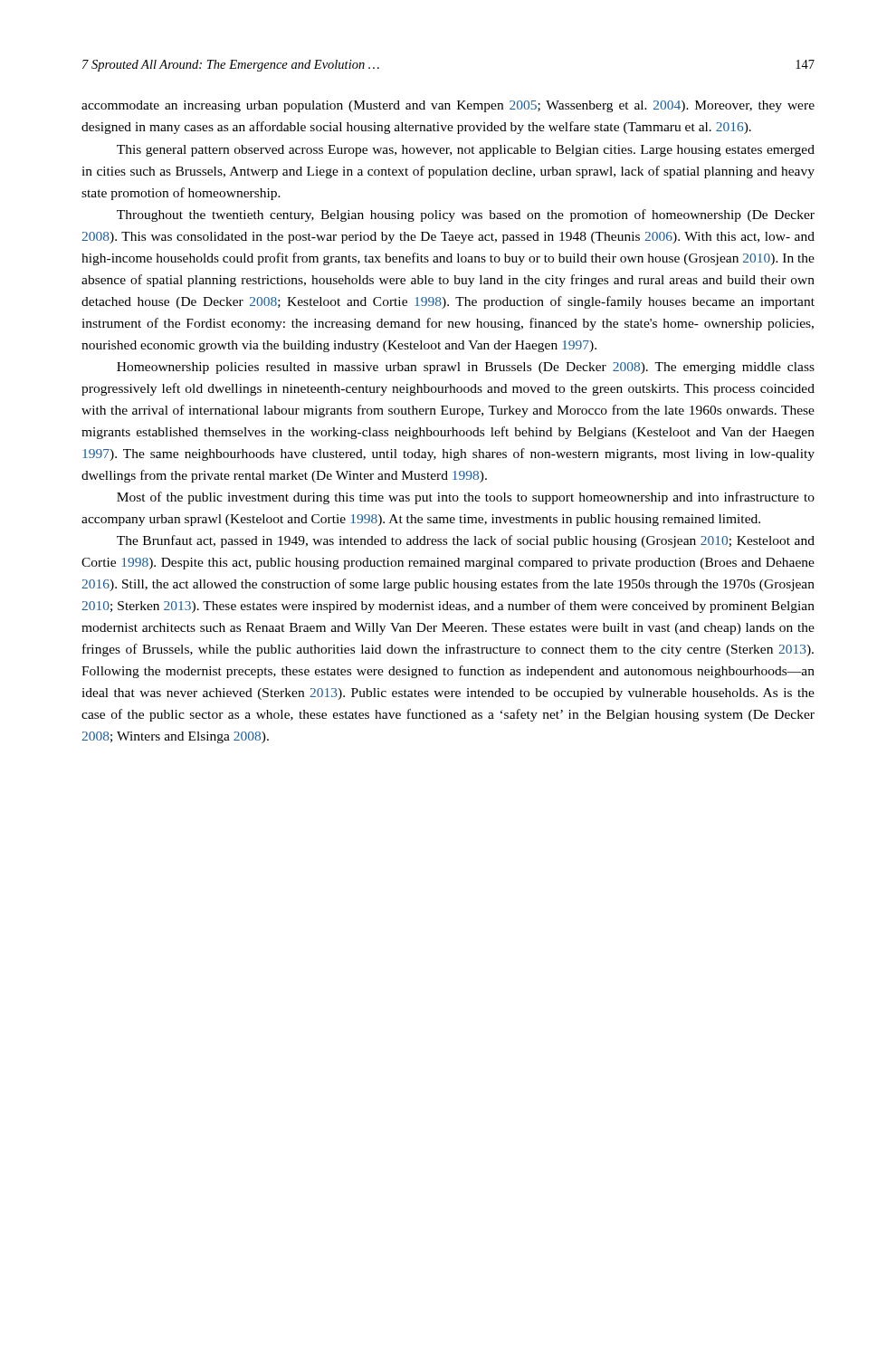Locate the text block that reads "The Brunfaut act, passed in 1949, was intended"
The image size is (896, 1358).
pos(448,638)
